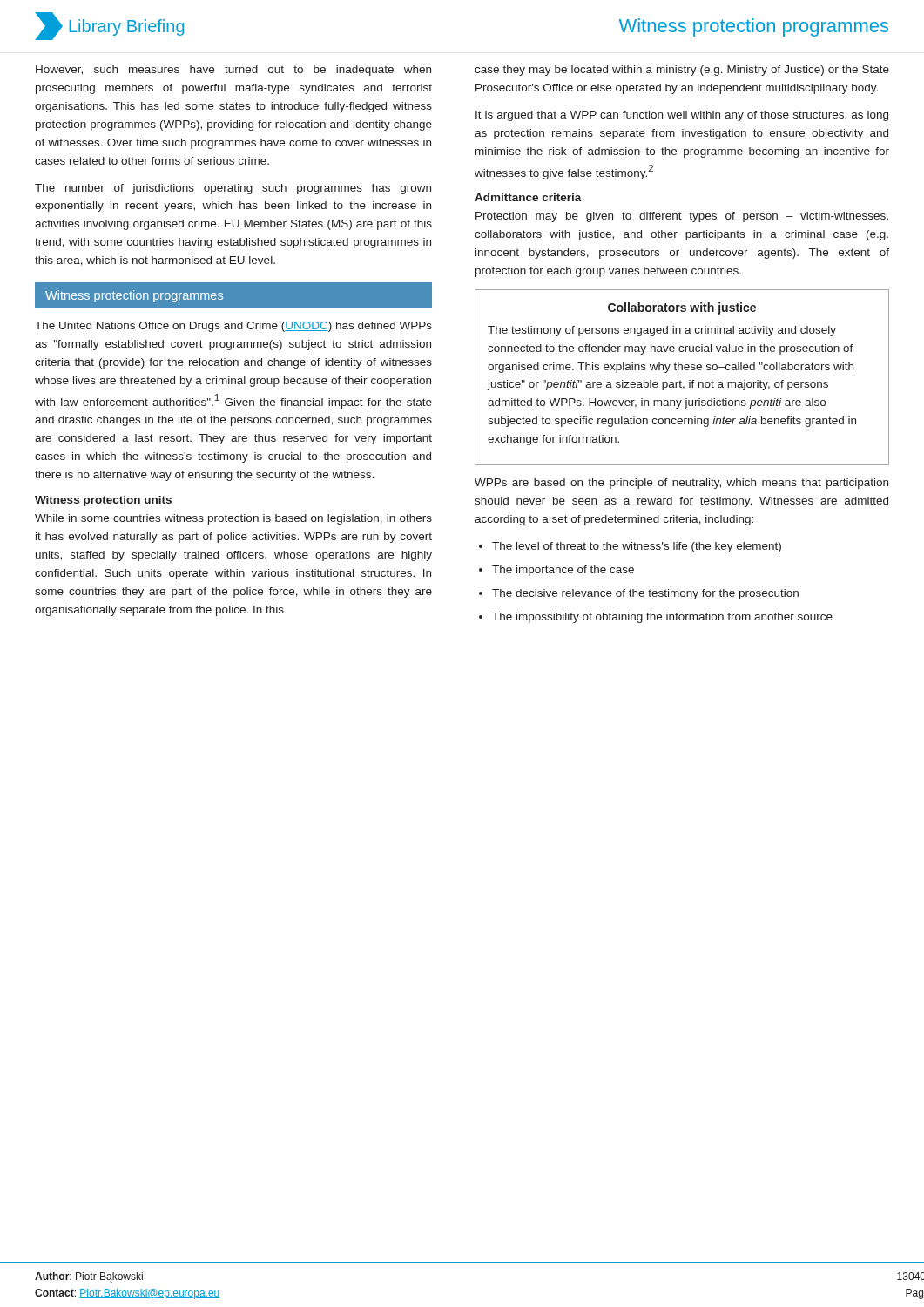Locate the block of text that opens with "The level of threat to the"

691,547
